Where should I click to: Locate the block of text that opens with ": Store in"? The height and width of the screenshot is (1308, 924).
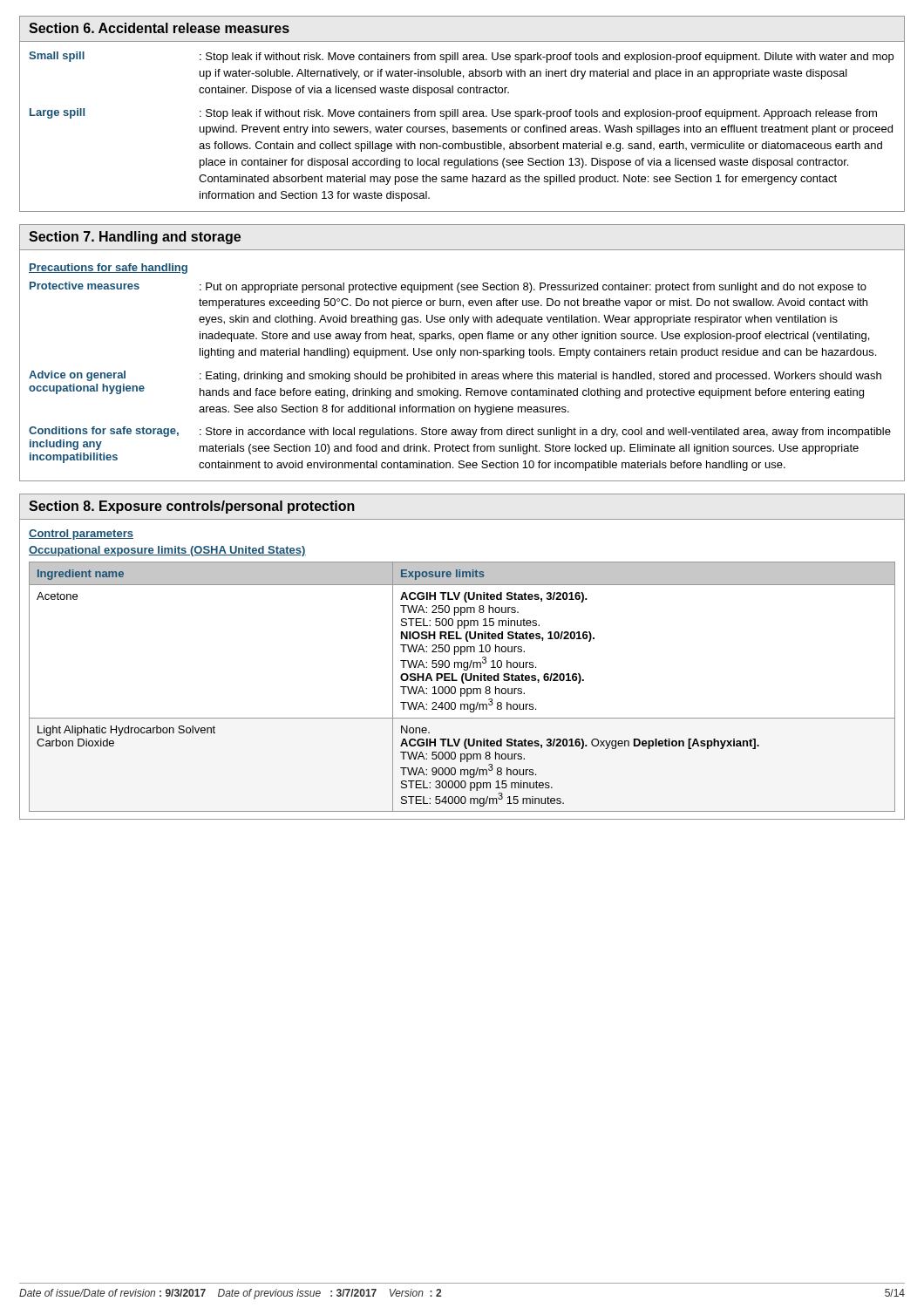coord(545,448)
